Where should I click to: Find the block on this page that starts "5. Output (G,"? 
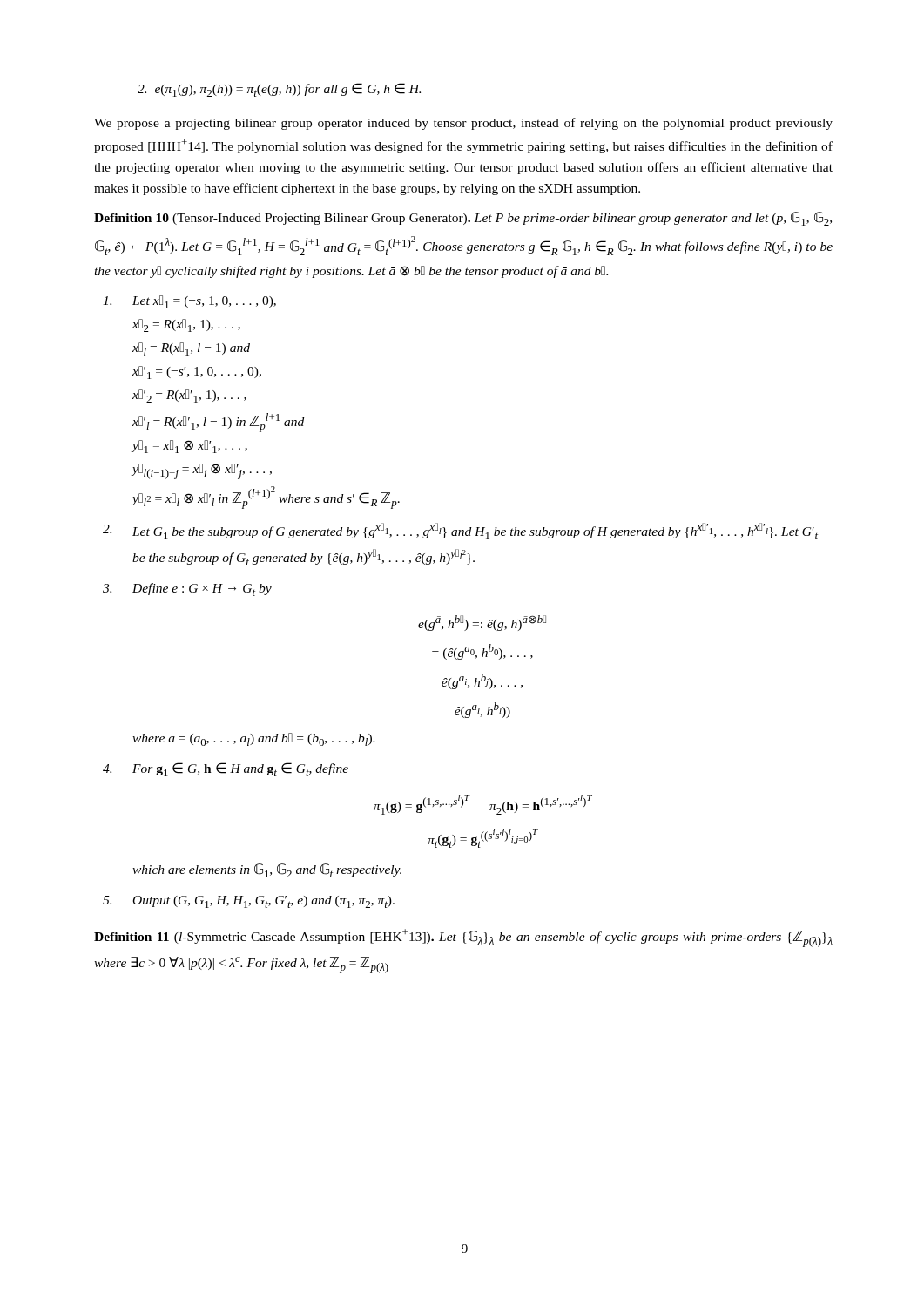[x=249, y=902]
